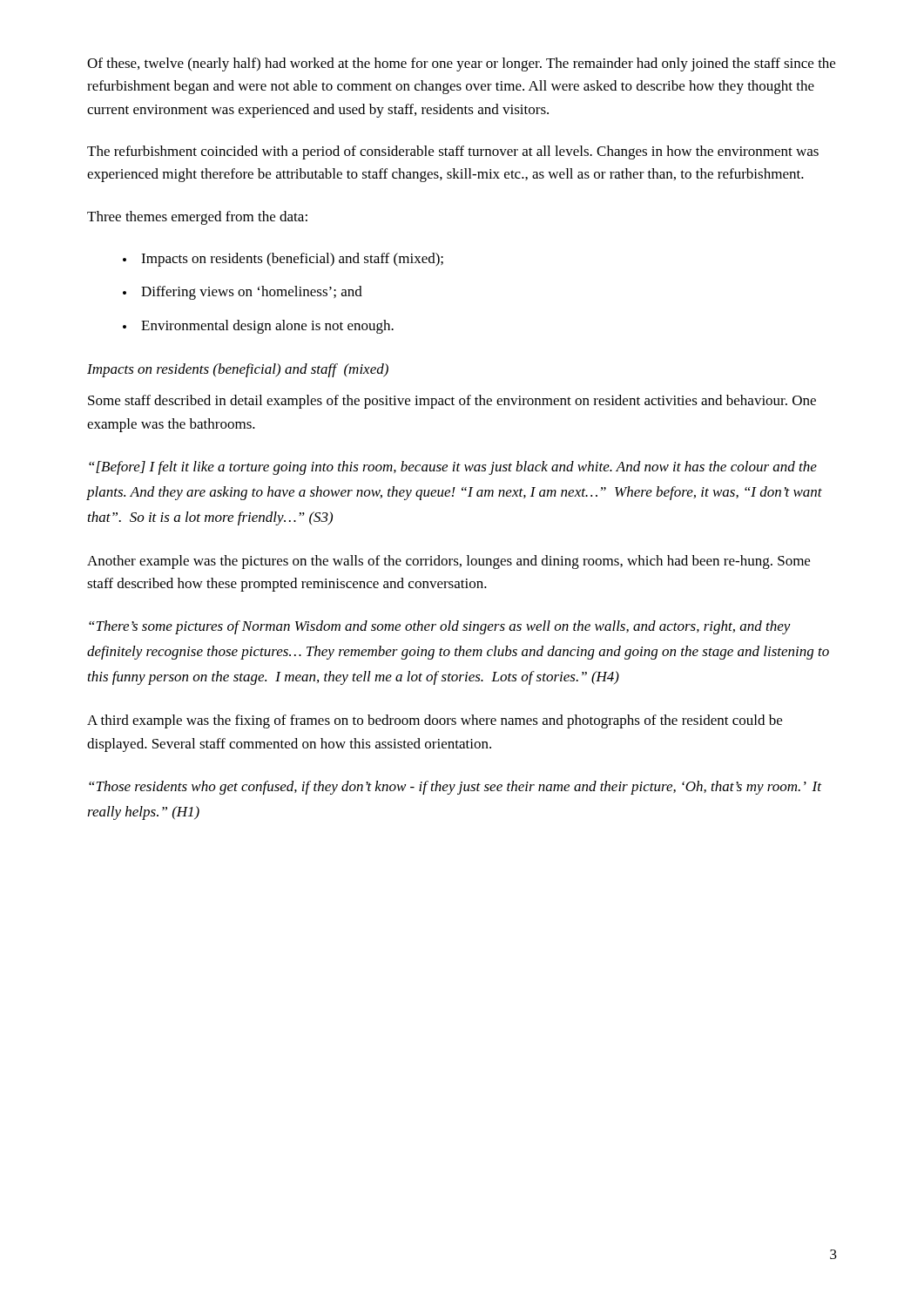Select the text block that says "Three themes emerged from the"
The height and width of the screenshot is (1307, 924).
[x=198, y=216]
